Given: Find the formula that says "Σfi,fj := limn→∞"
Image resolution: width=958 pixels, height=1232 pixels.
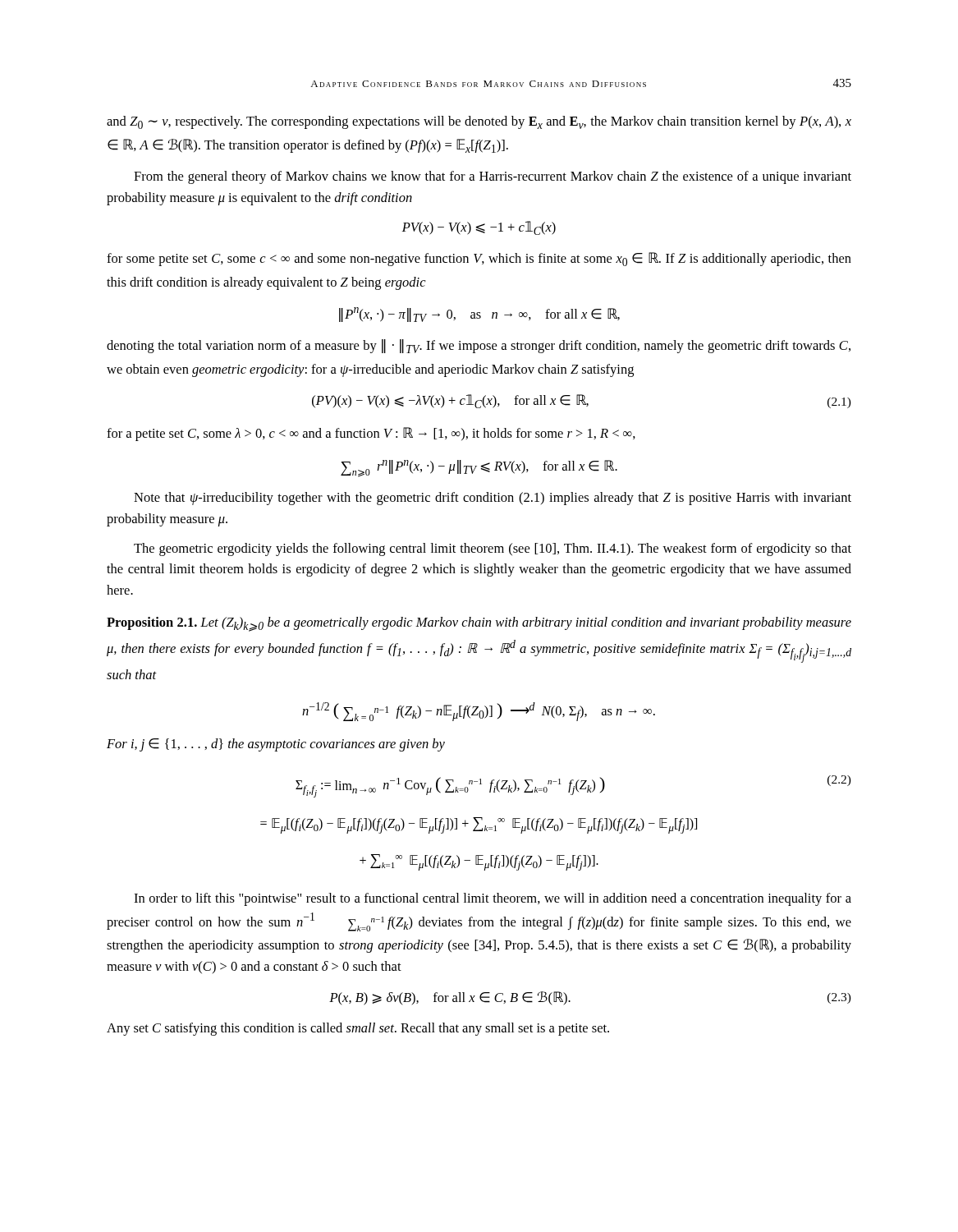Looking at the screenshot, I should 479,784.
